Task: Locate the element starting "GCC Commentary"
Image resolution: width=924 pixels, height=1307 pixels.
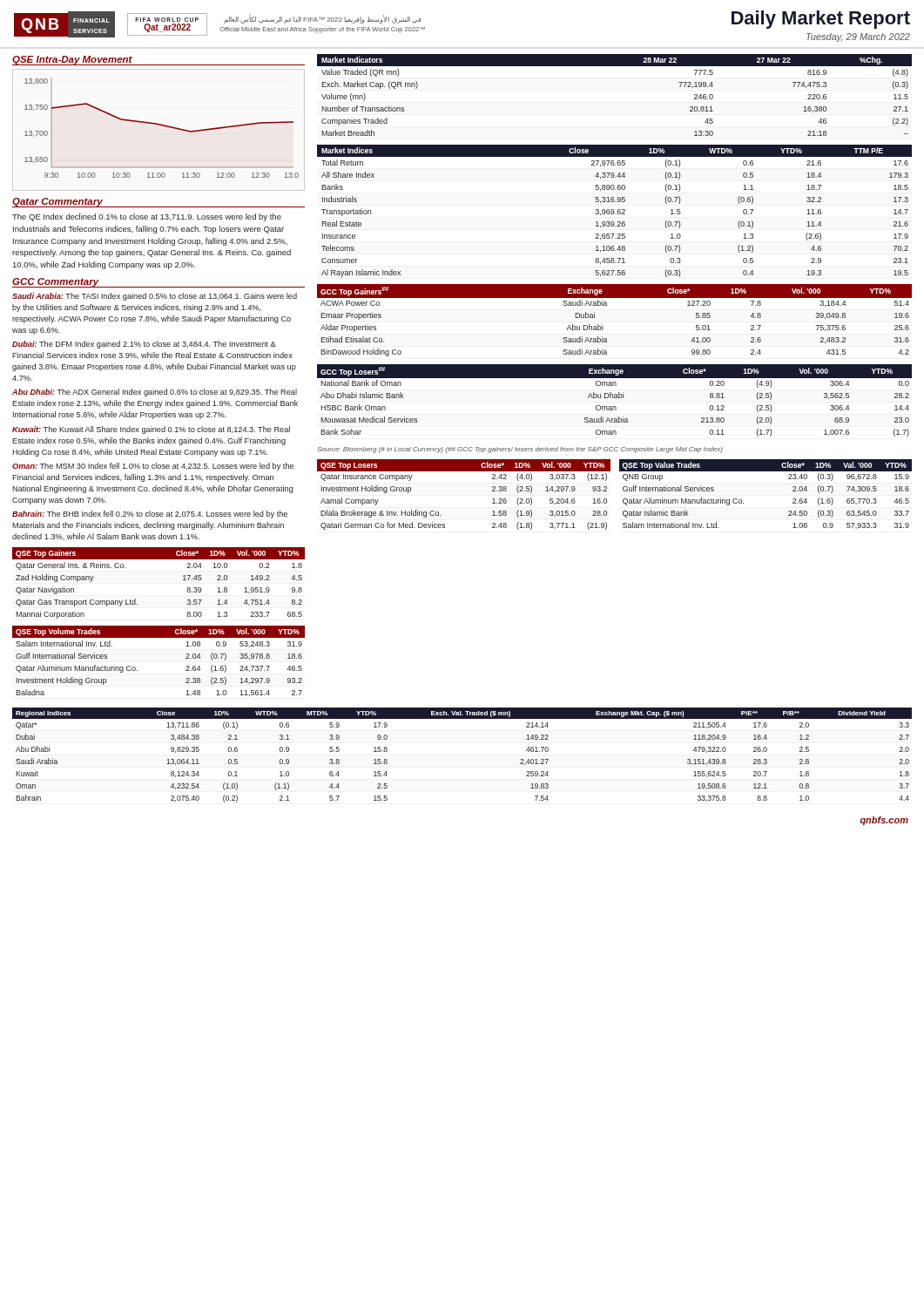Action: pos(55,281)
